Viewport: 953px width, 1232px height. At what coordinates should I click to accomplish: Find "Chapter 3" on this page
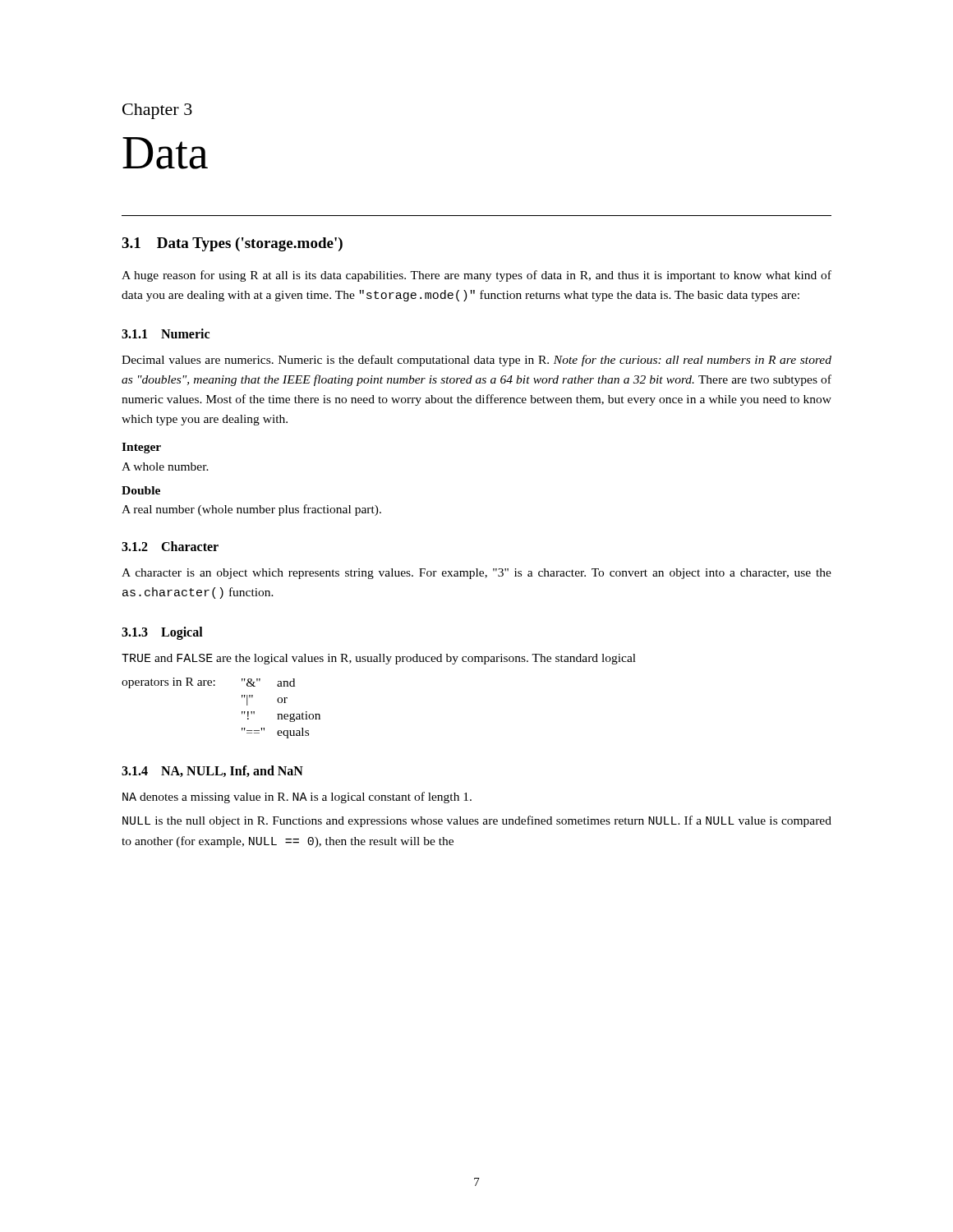157,109
